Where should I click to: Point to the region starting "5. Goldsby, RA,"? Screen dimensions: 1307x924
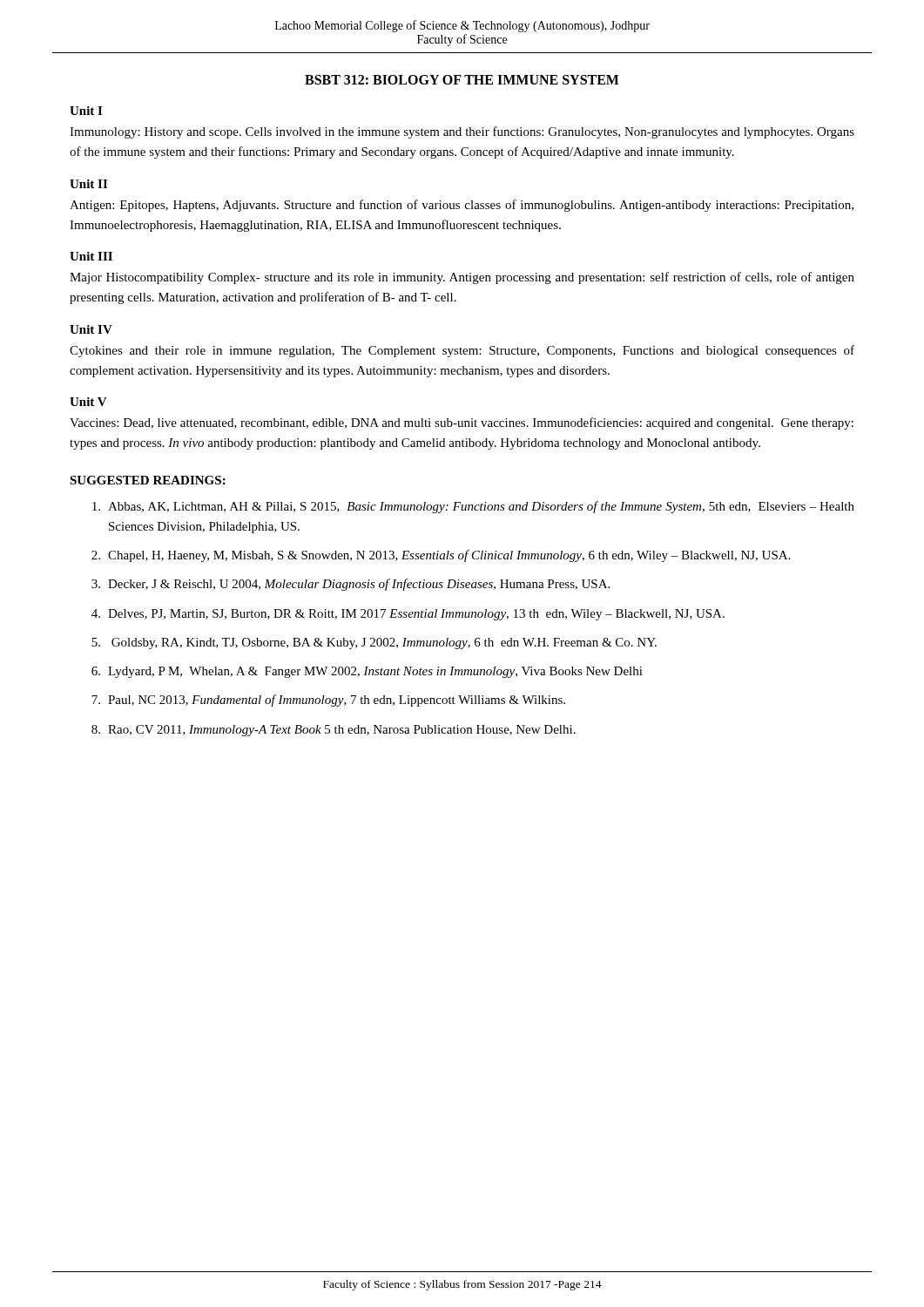click(462, 642)
